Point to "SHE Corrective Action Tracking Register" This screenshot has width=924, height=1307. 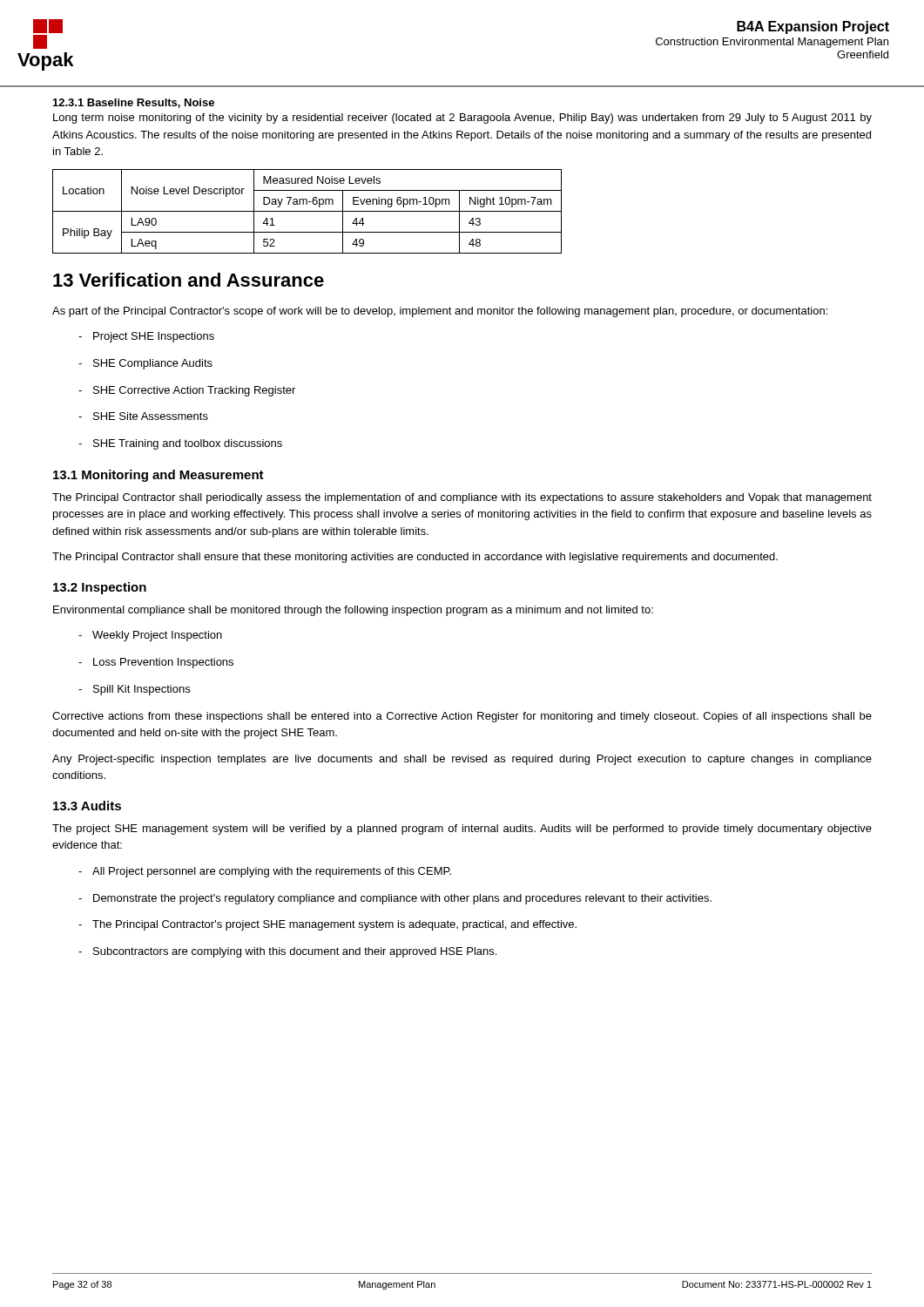187,391
